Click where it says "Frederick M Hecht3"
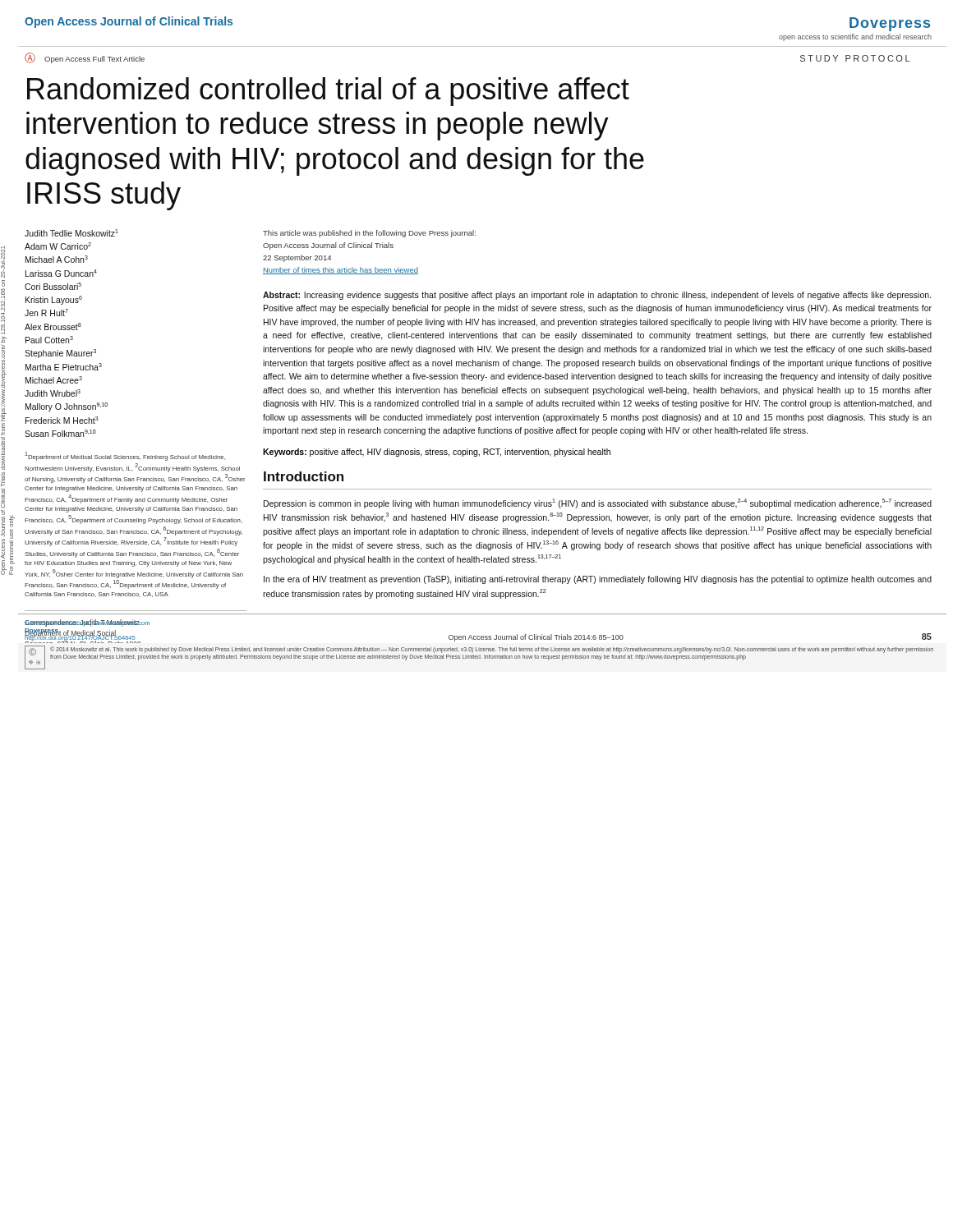Viewport: 953px width, 1232px height. click(x=62, y=420)
